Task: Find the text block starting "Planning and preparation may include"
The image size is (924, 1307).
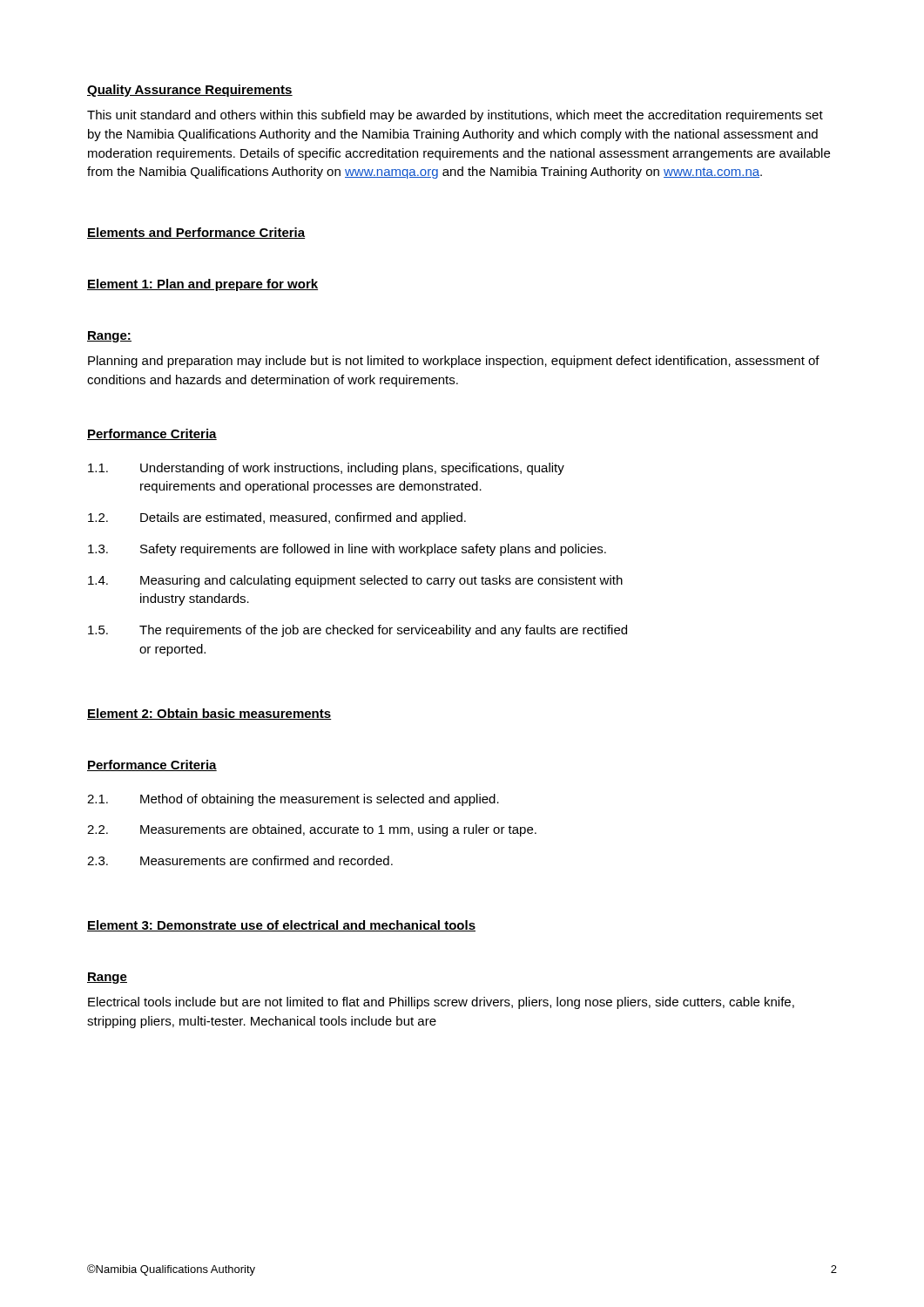Action: pos(453,370)
